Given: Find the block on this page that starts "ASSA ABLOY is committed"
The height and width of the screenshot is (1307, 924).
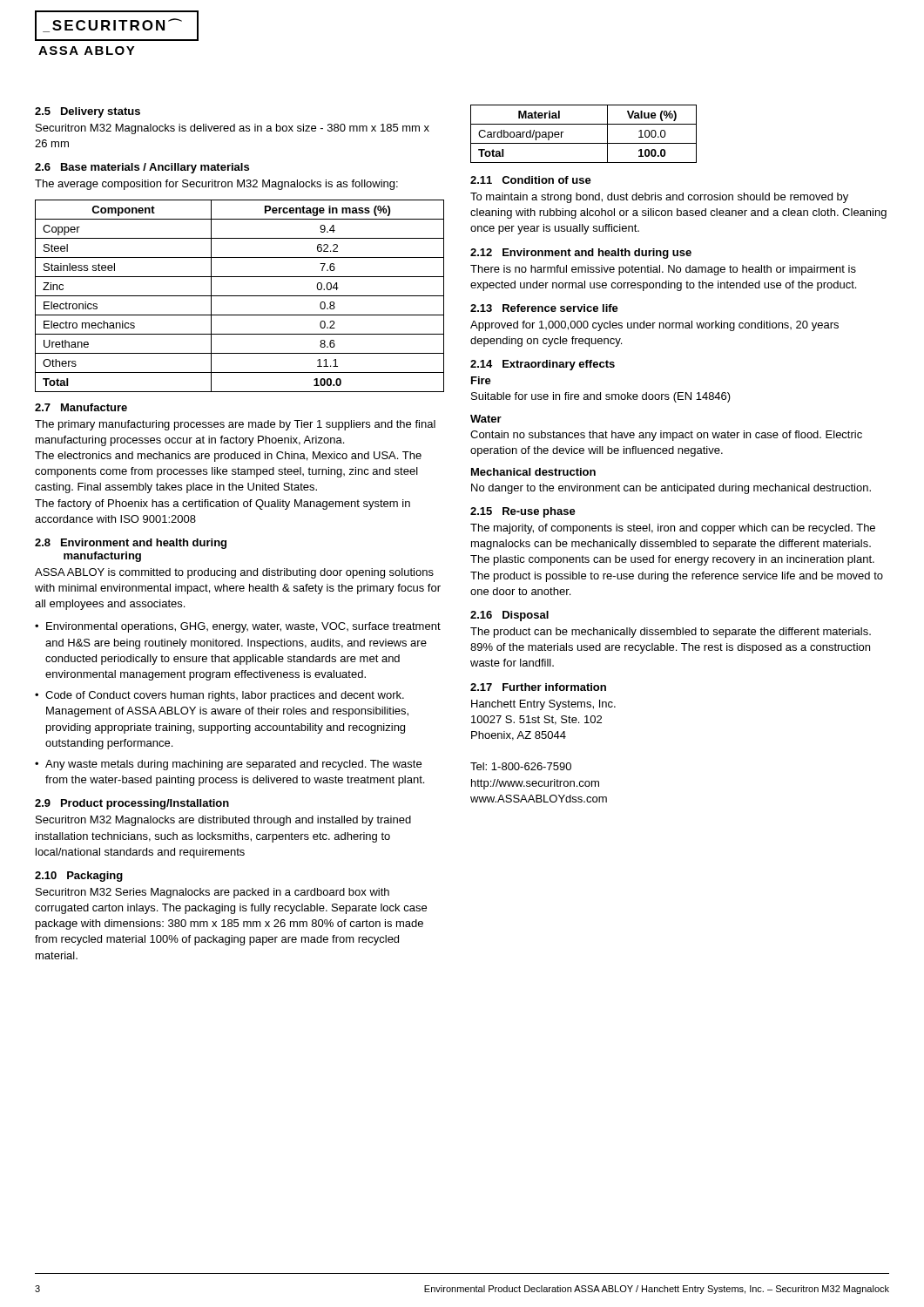Looking at the screenshot, I should [238, 588].
